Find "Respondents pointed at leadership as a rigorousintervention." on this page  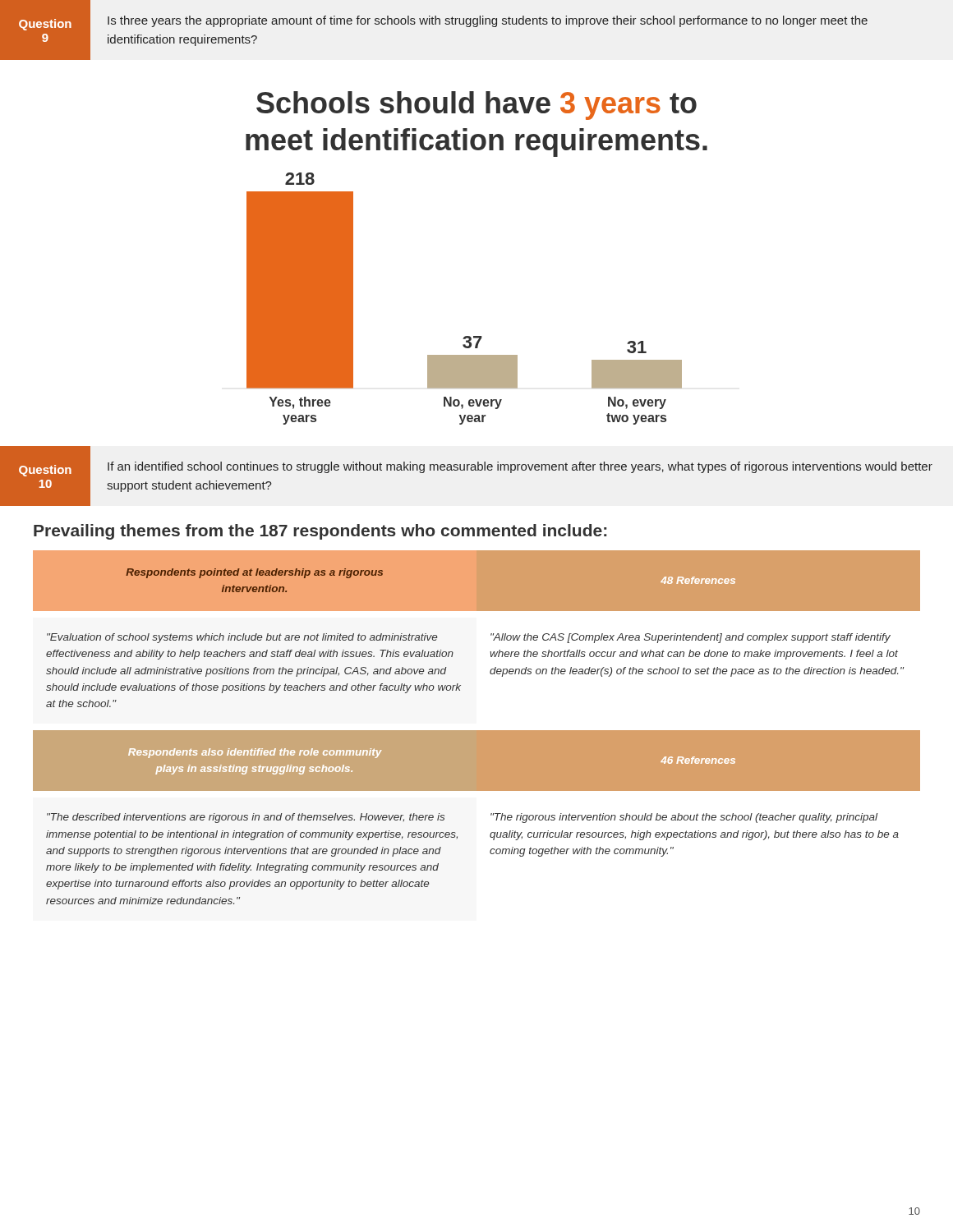click(255, 581)
